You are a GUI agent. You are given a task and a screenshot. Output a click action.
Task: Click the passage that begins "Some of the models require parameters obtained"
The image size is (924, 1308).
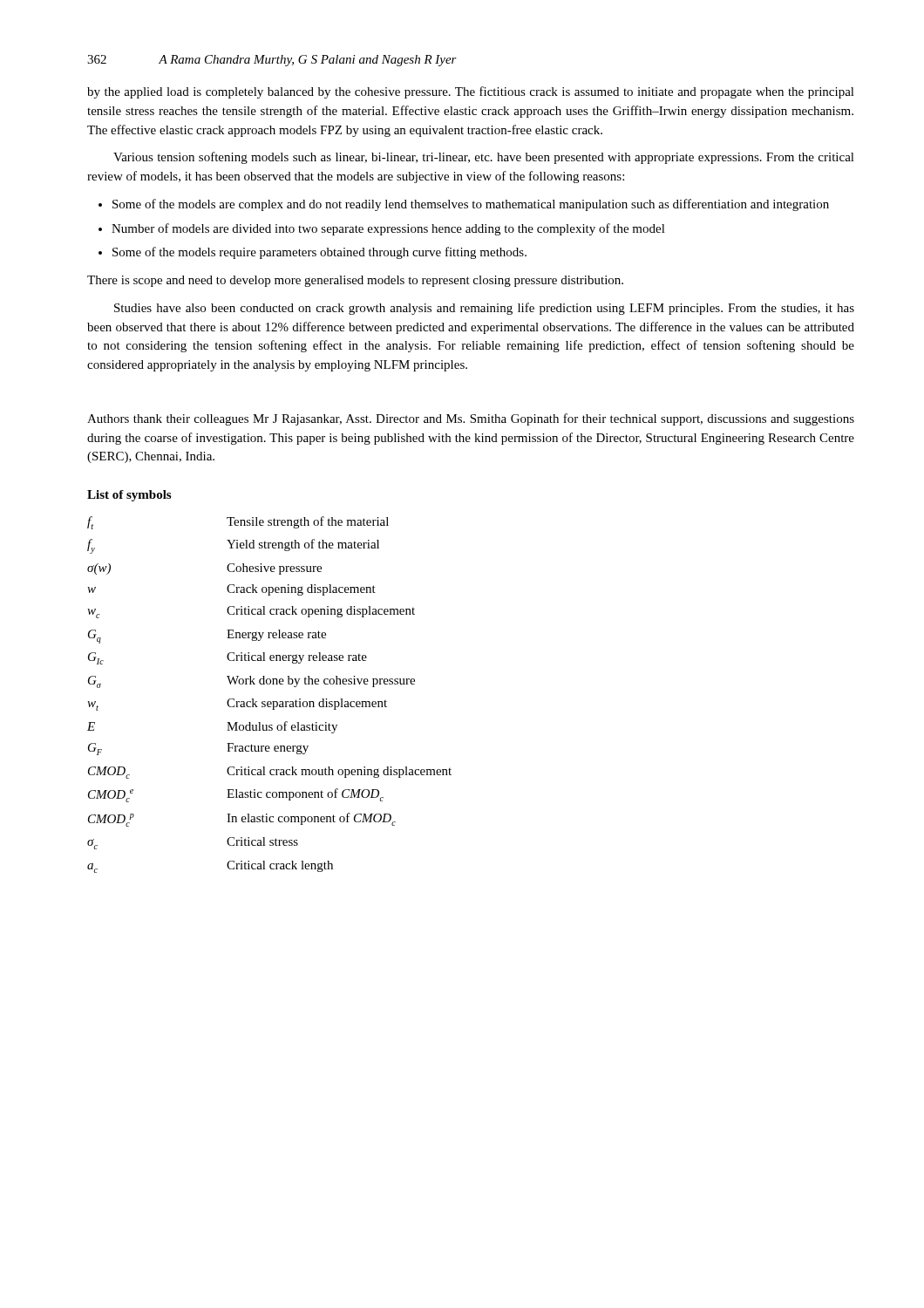(x=319, y=252)
